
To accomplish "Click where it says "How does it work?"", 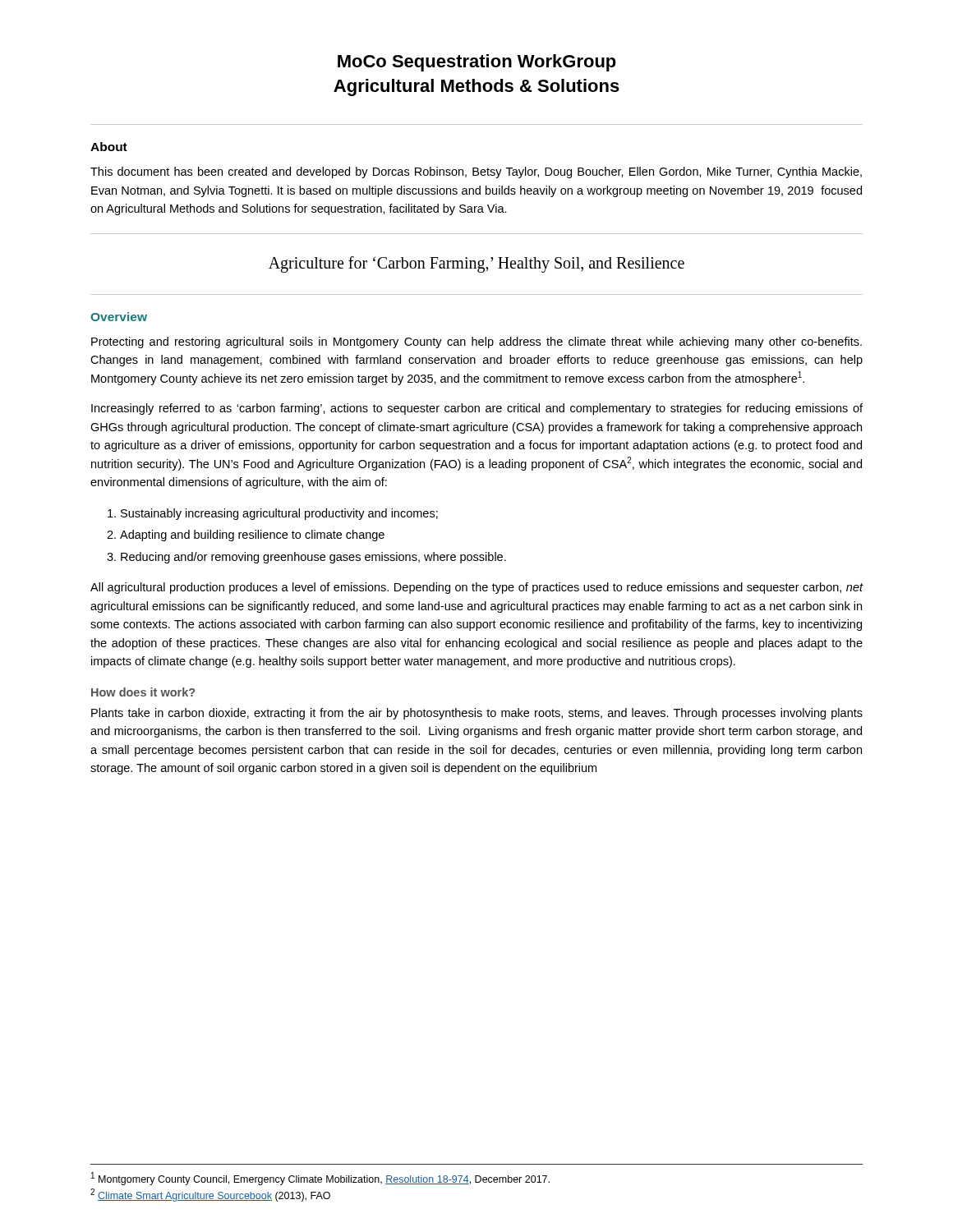I will tap(143, 692).
